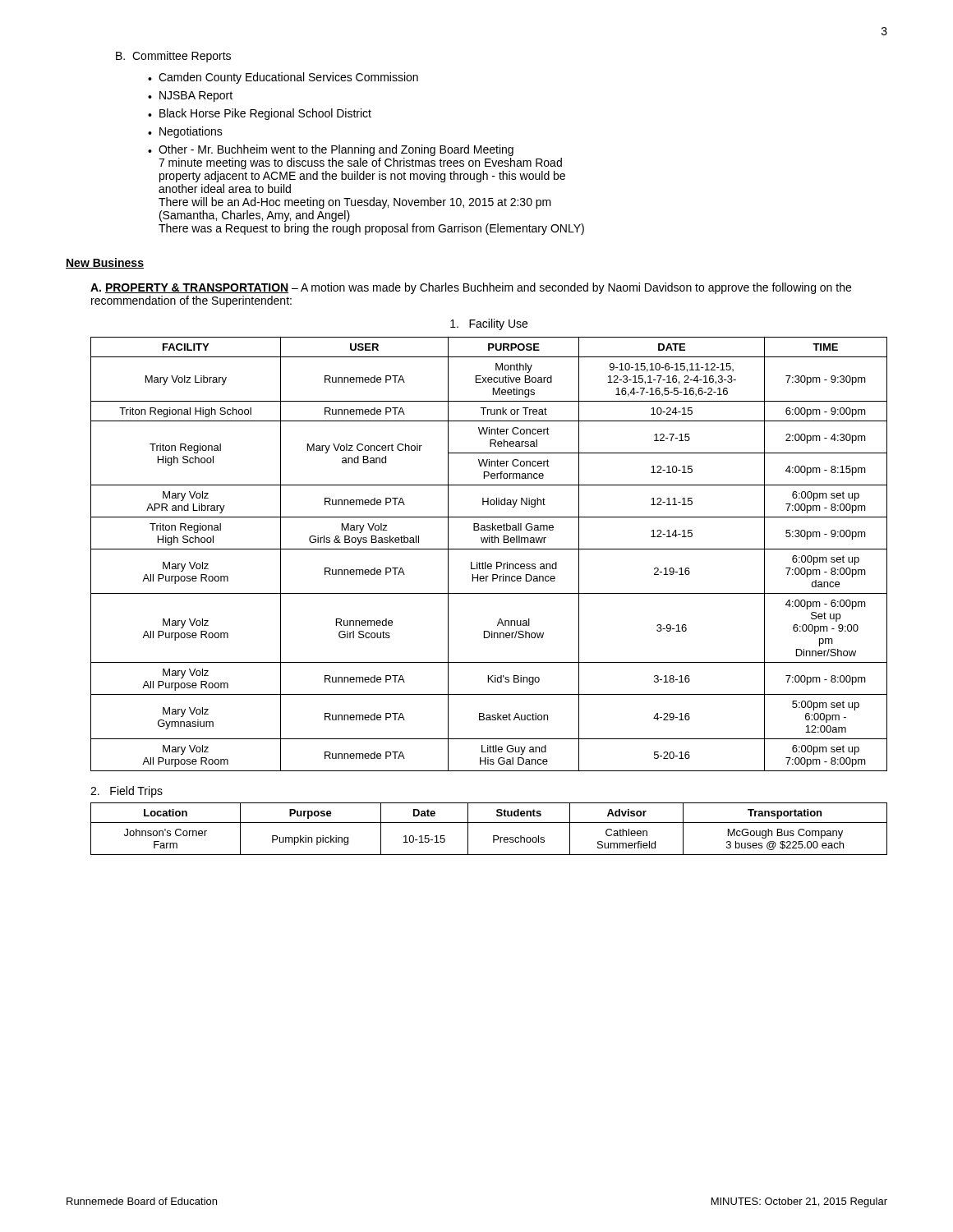Locate the table with the text "Winter Concert Rehearsal"
The width and height of the screenshot is (953, 1232).
489,554
